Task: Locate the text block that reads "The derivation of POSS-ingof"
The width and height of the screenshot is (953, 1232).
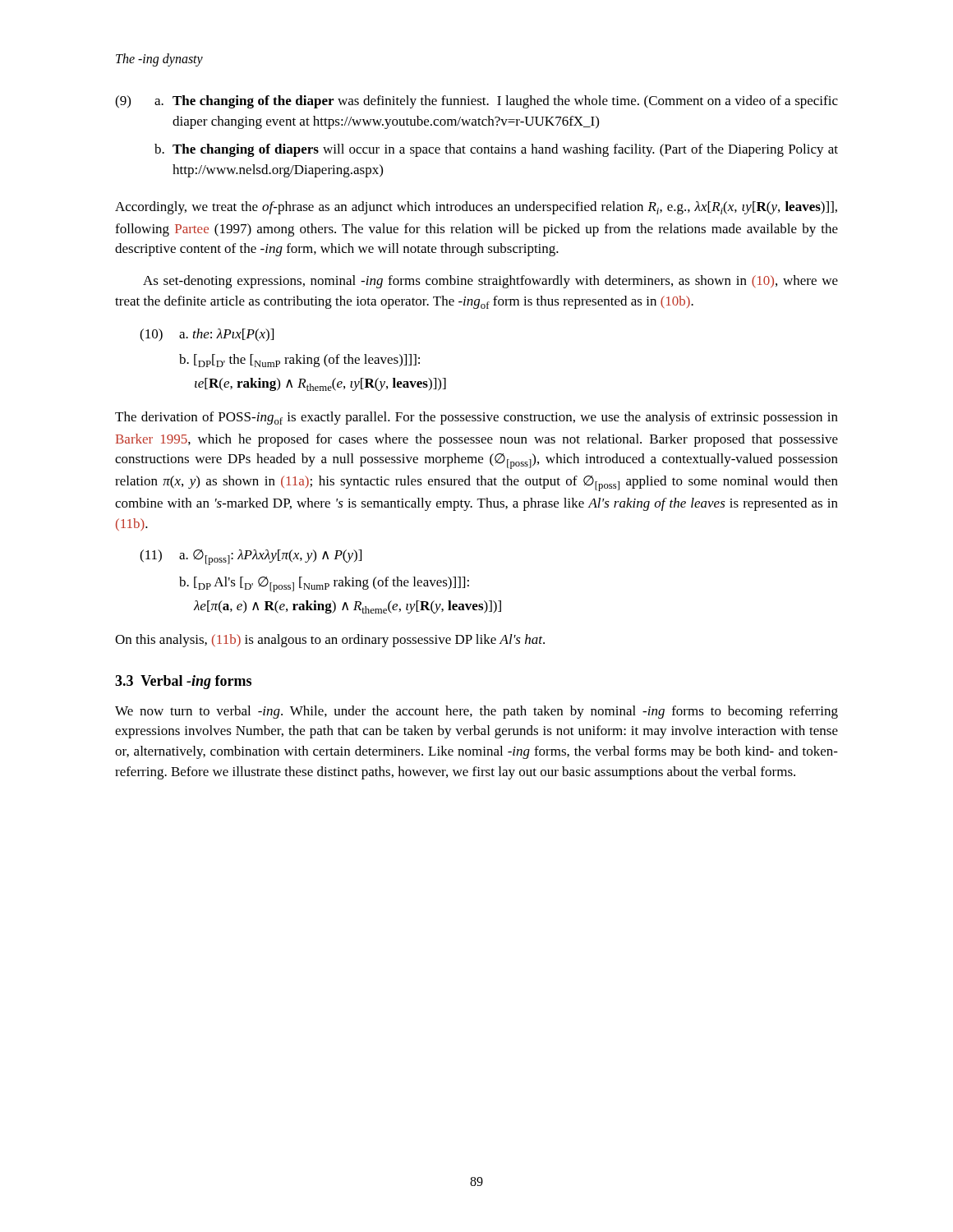Action: coord(476,470)
